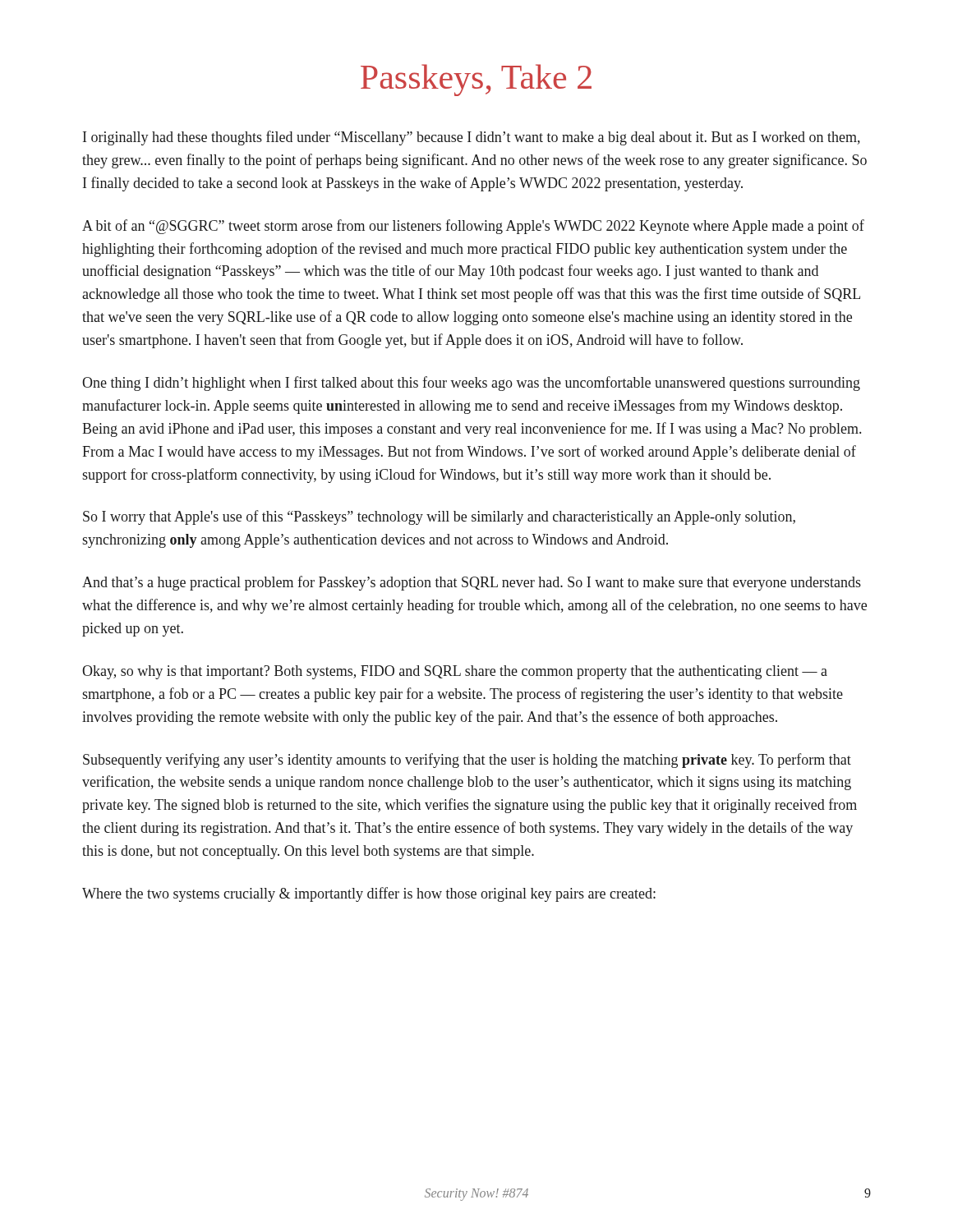Point to the block beginning "Okay, so why is"
The width and height of the screenshot is (953, 1232).
pos(463,694)
